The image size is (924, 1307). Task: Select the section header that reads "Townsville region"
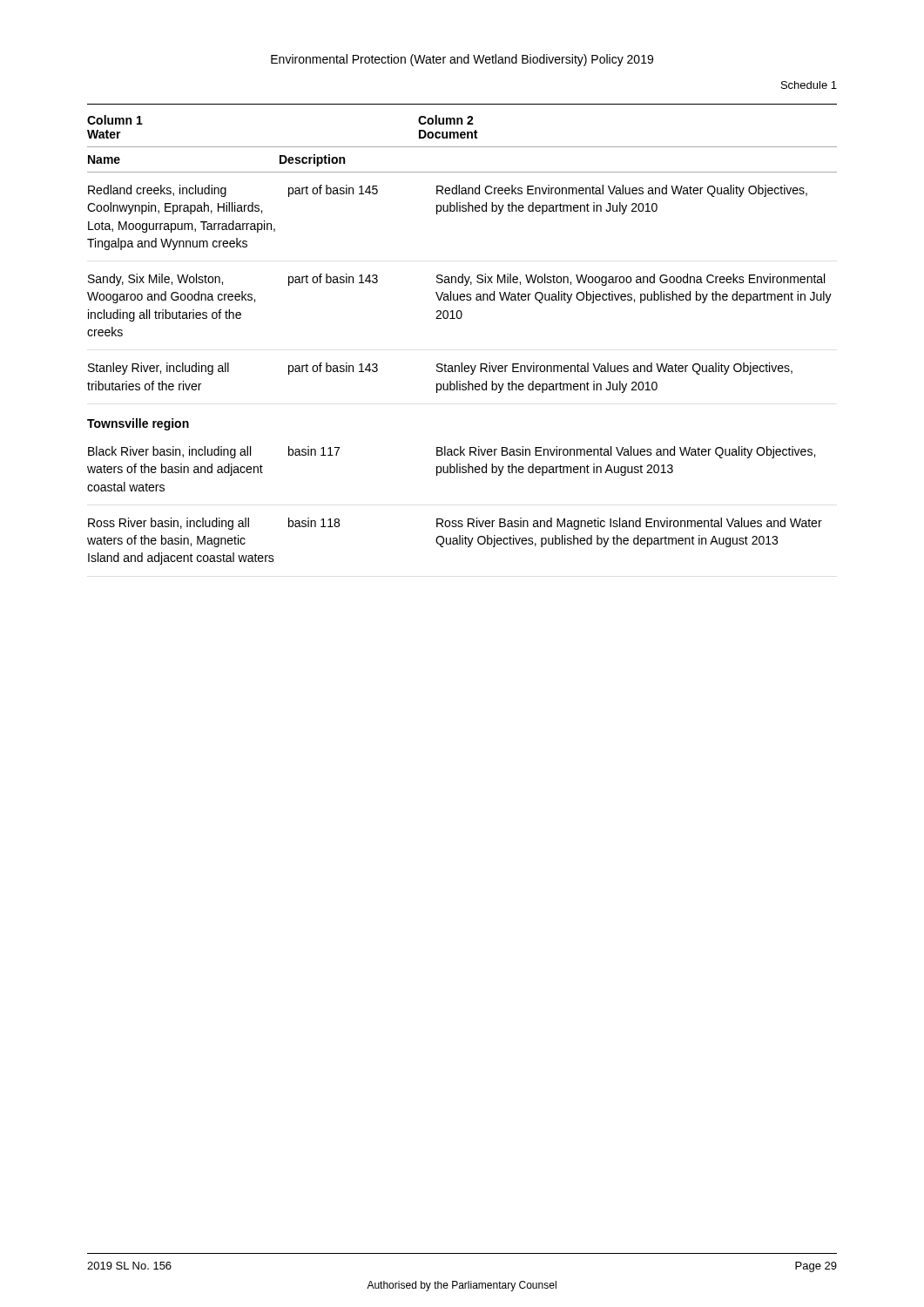[138, 423]
